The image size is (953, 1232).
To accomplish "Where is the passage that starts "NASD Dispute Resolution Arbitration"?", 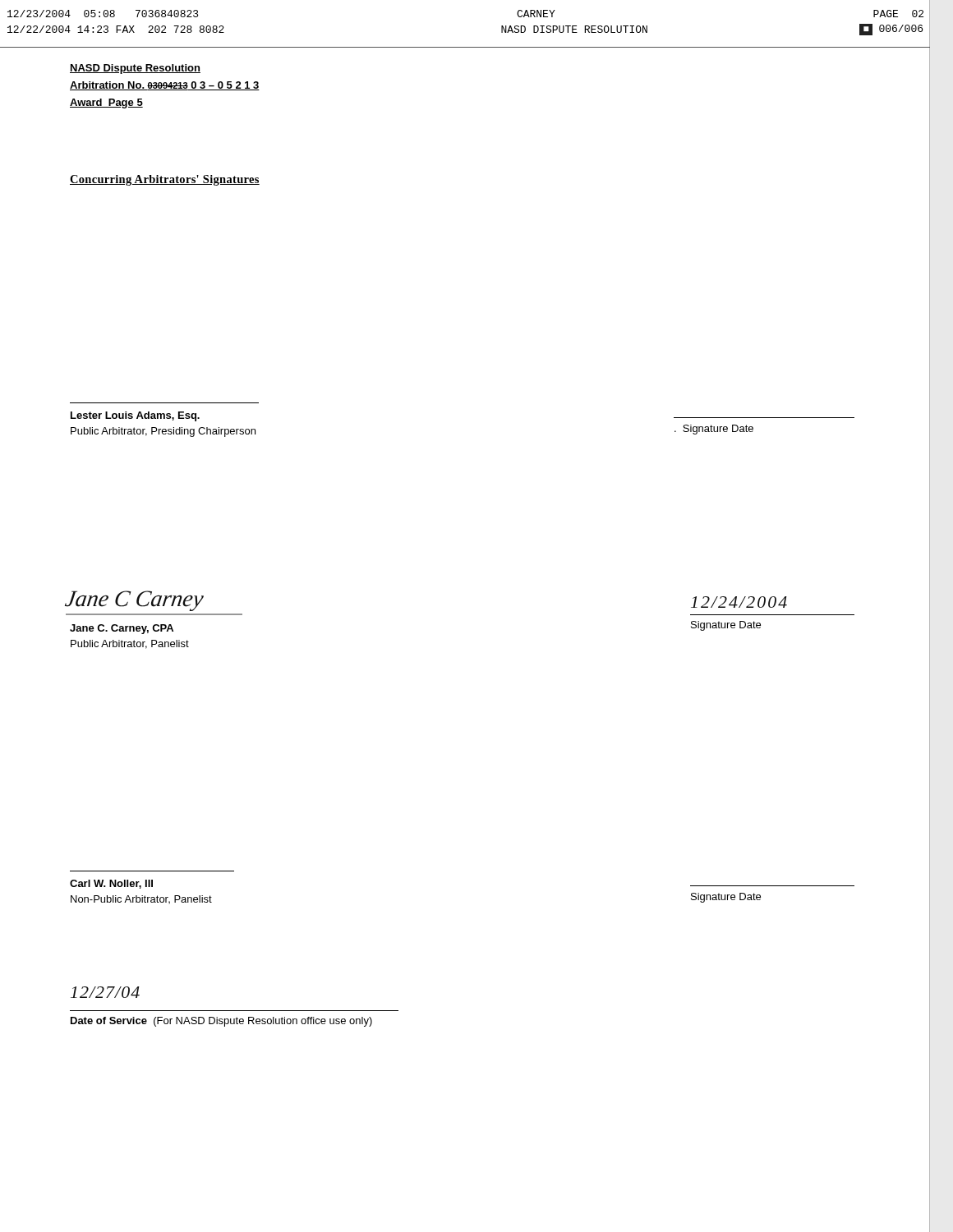I will [x=164, y=85].
